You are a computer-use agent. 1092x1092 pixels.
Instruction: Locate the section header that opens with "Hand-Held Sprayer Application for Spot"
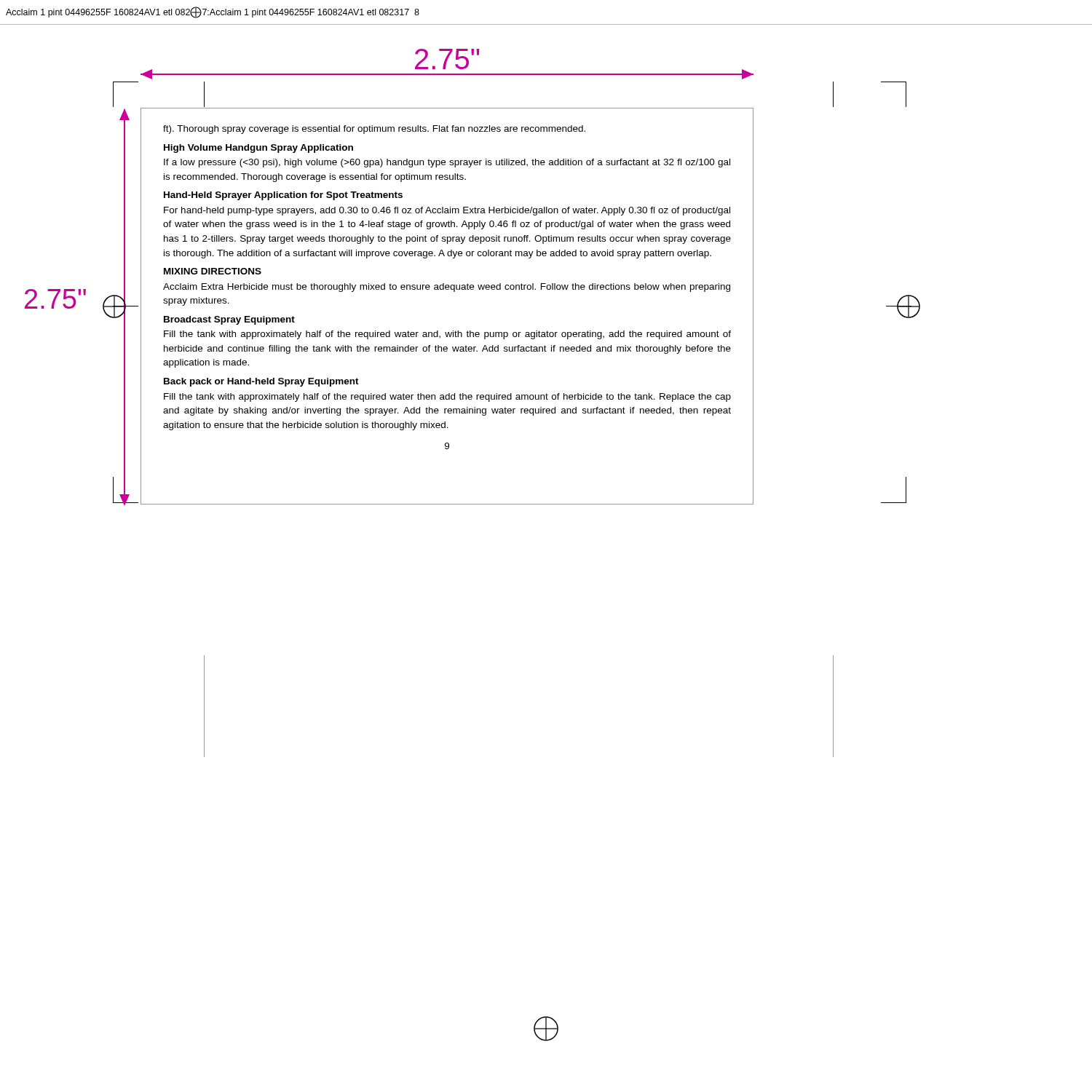coord(283,195)
